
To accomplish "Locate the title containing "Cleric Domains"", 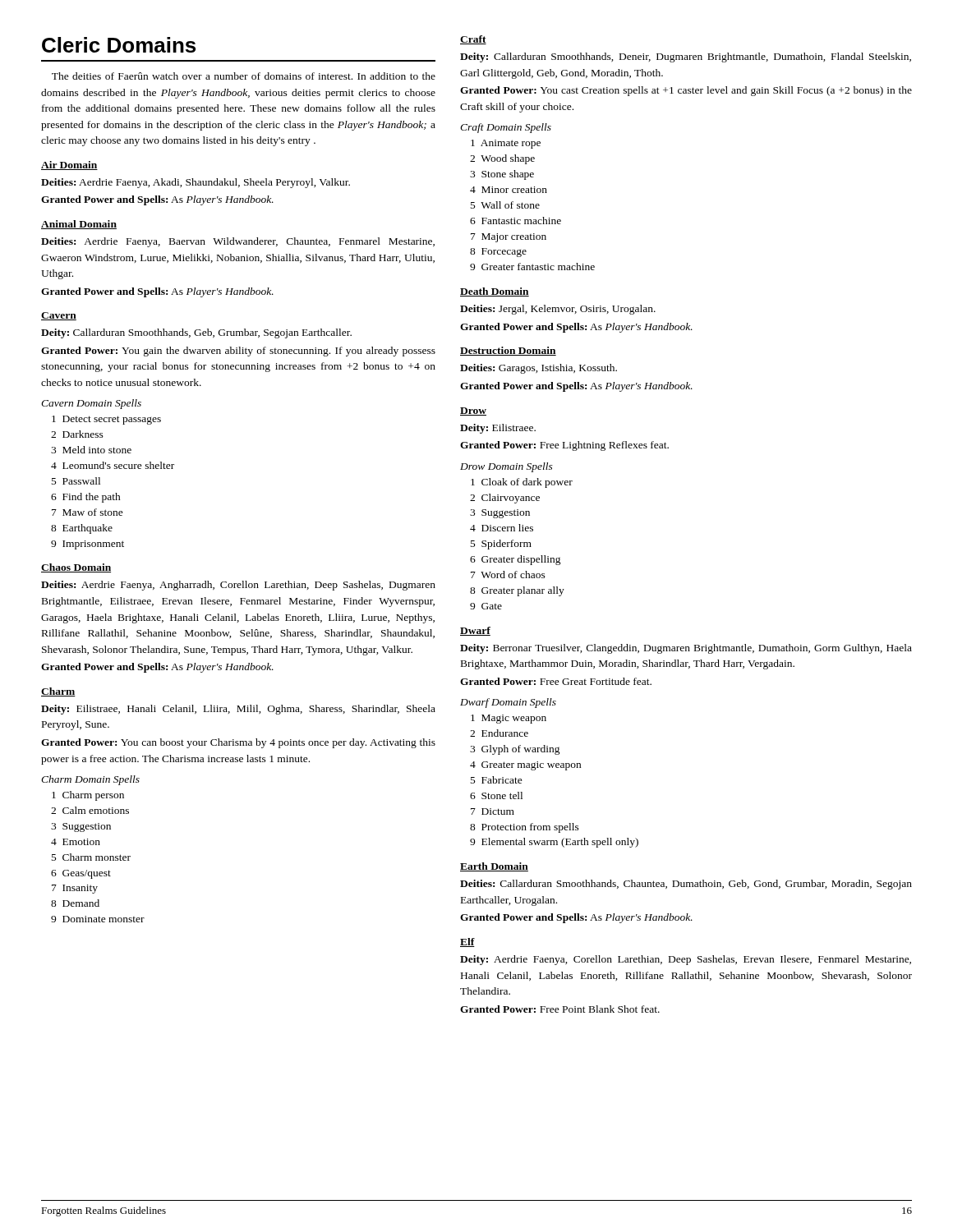I will [x=119, y=45].
